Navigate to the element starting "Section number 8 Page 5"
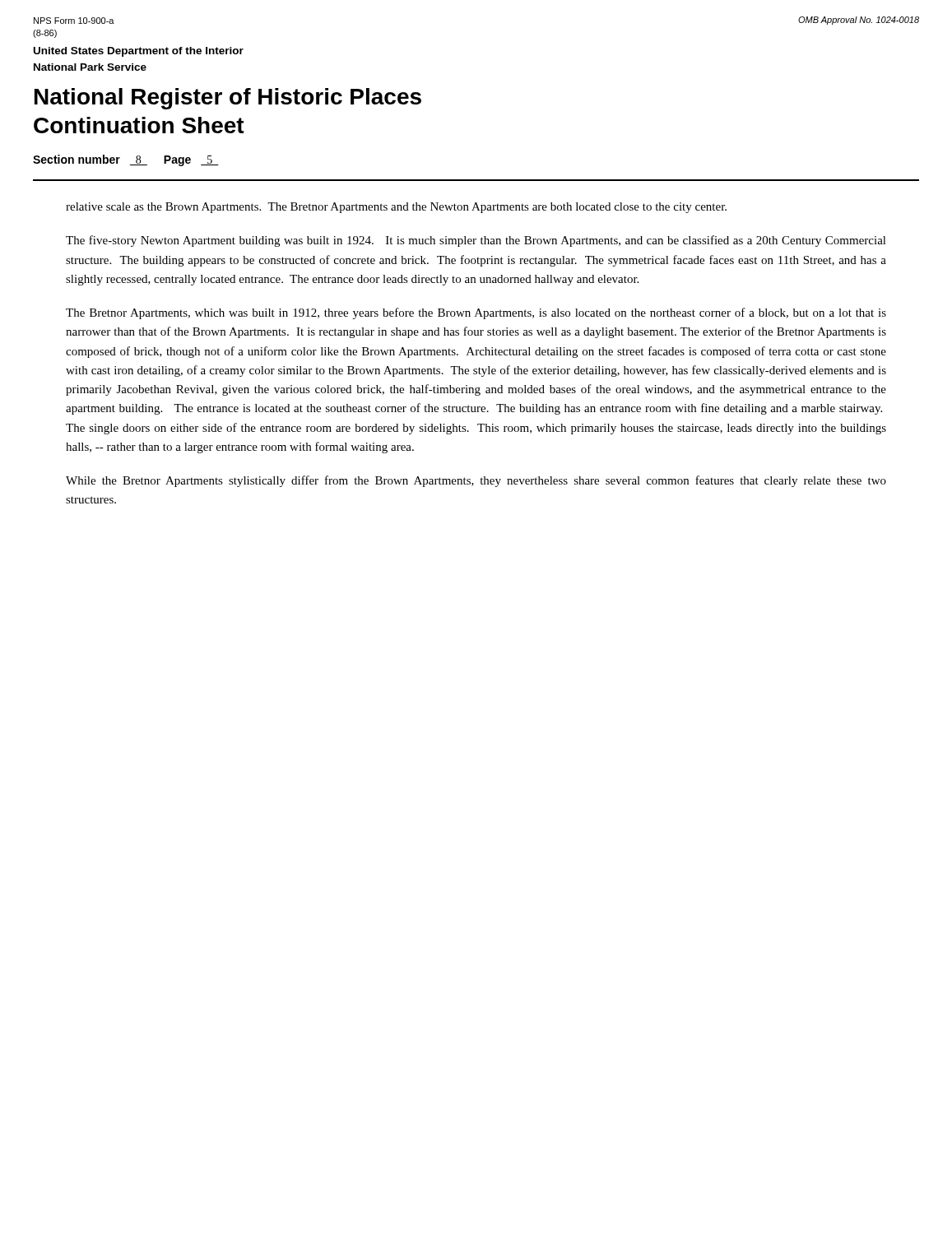952x1234 pixels. click(x=126, y=159)
